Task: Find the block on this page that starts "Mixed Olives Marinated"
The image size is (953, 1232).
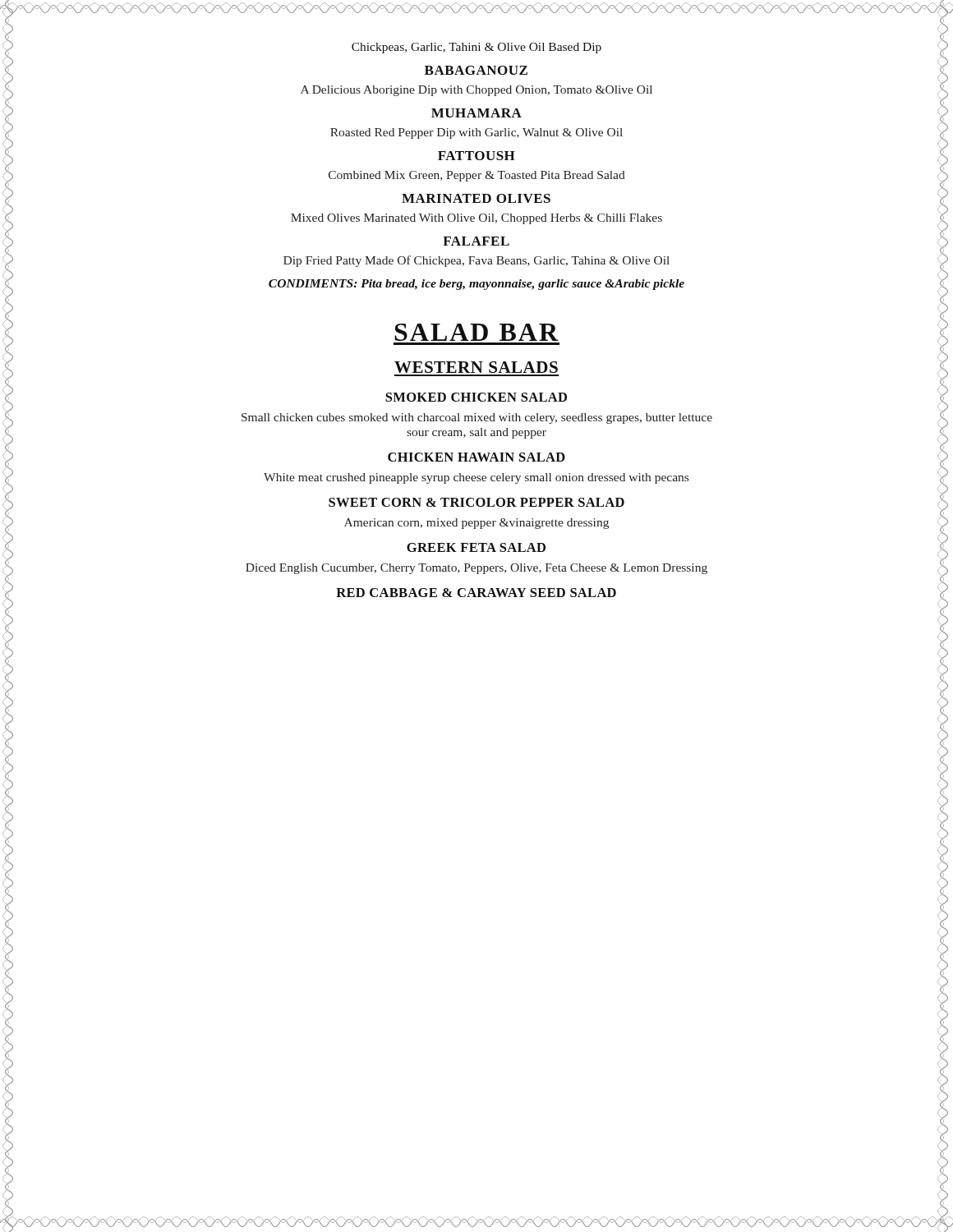Action: pos(476,217)
